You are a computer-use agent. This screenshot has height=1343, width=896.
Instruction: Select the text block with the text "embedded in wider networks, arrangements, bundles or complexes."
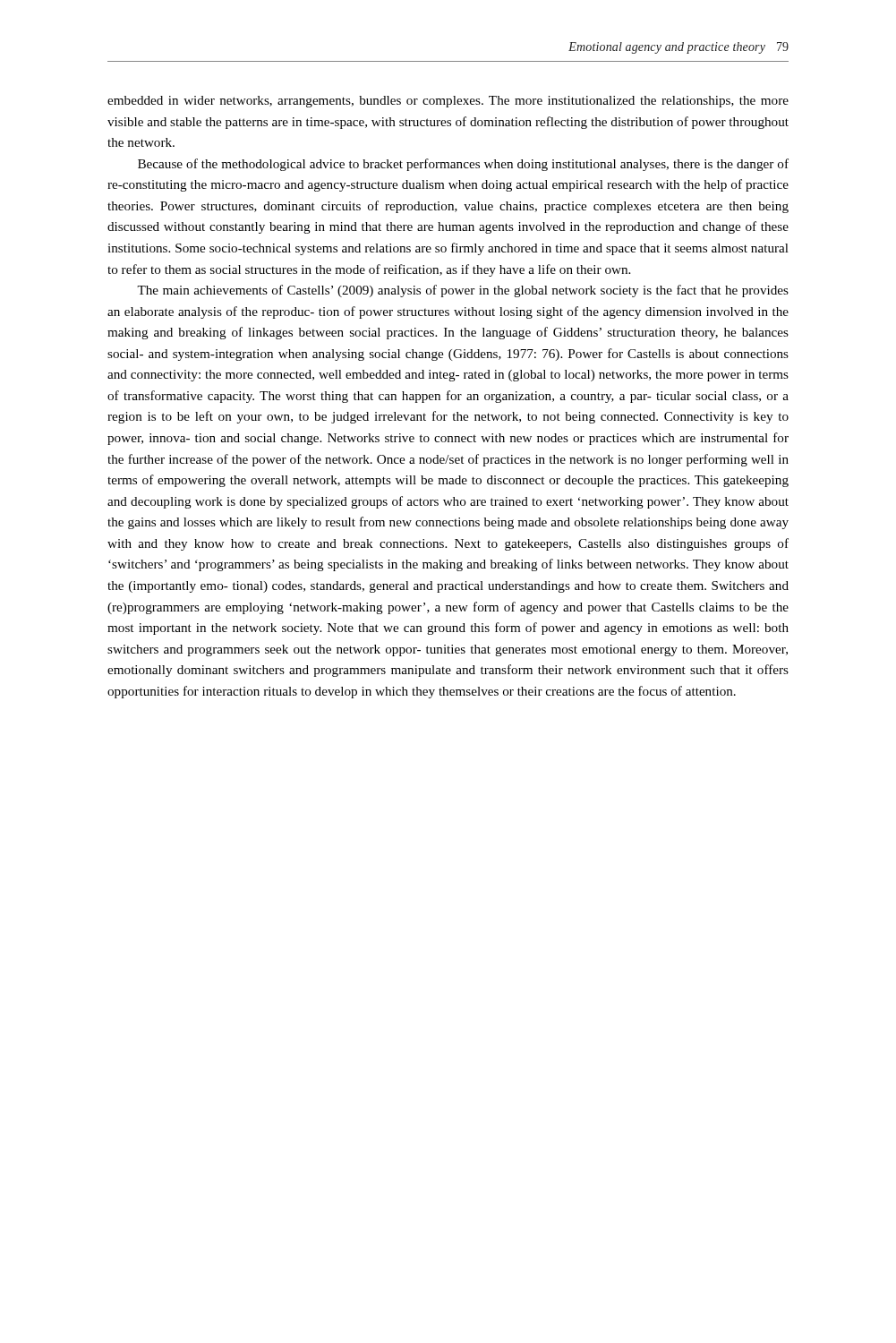pos(448,121)
